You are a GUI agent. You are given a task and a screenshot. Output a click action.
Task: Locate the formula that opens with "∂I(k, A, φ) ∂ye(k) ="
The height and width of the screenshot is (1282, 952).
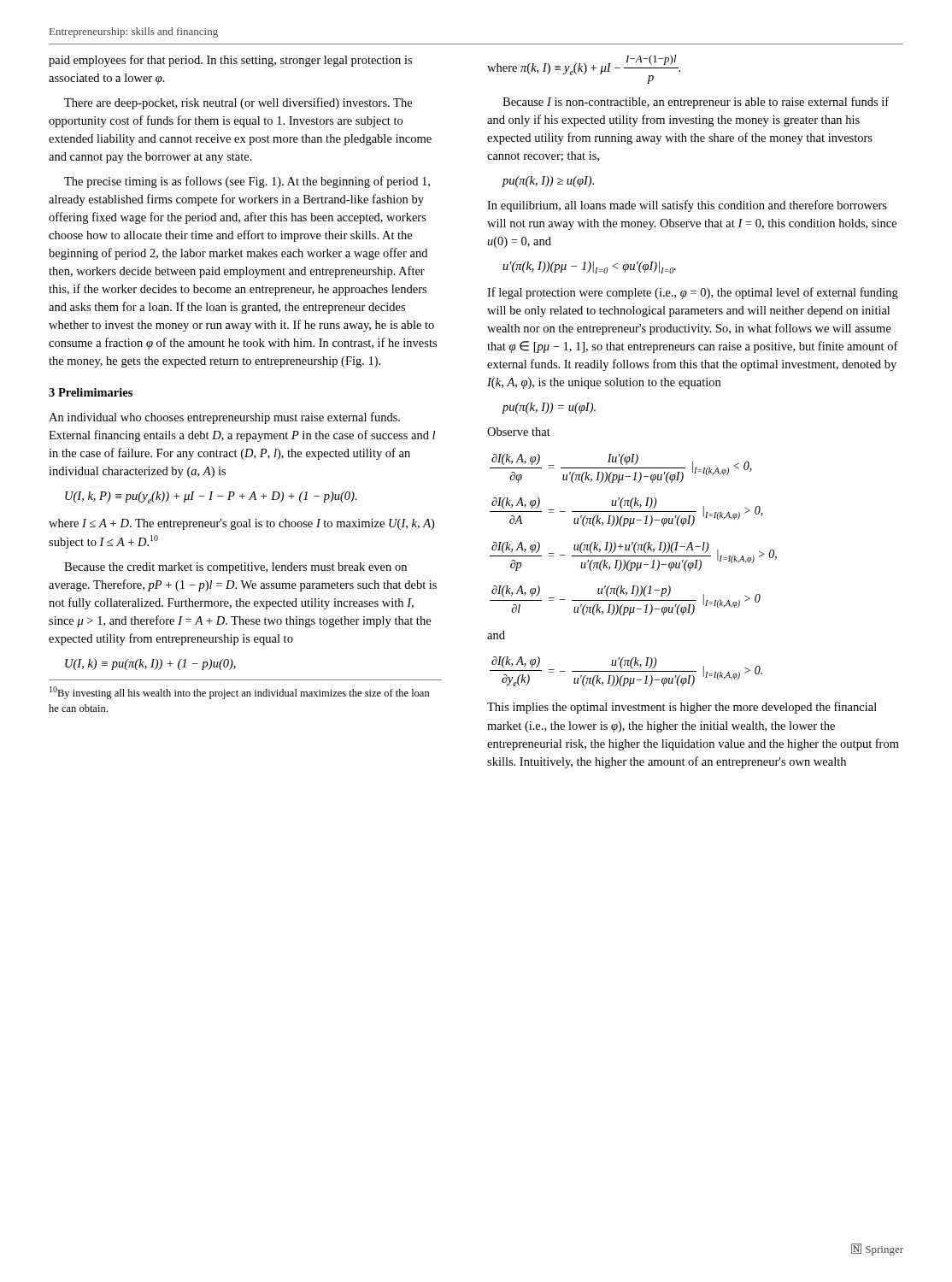click(626, 672)
